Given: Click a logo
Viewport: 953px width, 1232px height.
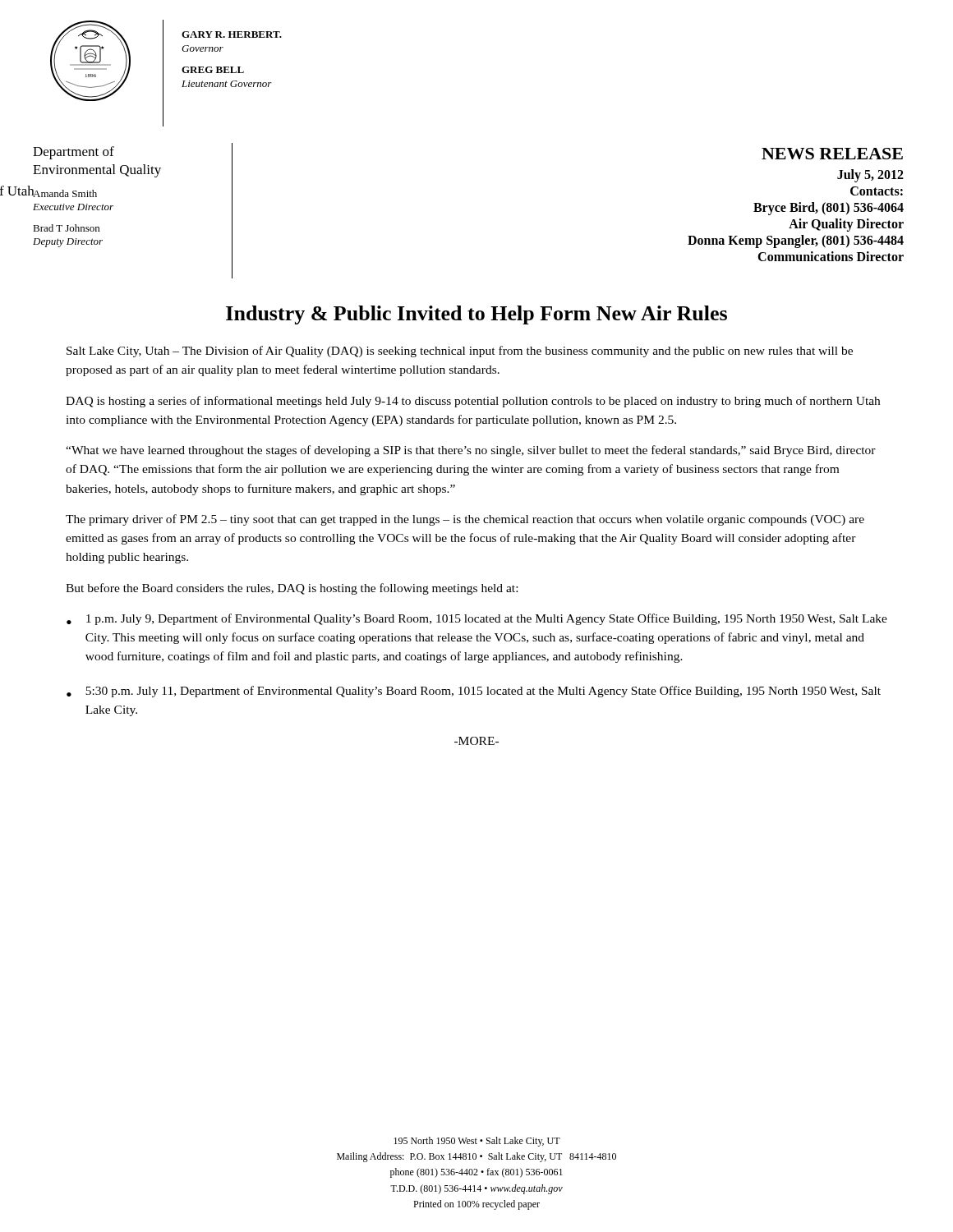Looking at the screenshot, I should tap(90, 61).
